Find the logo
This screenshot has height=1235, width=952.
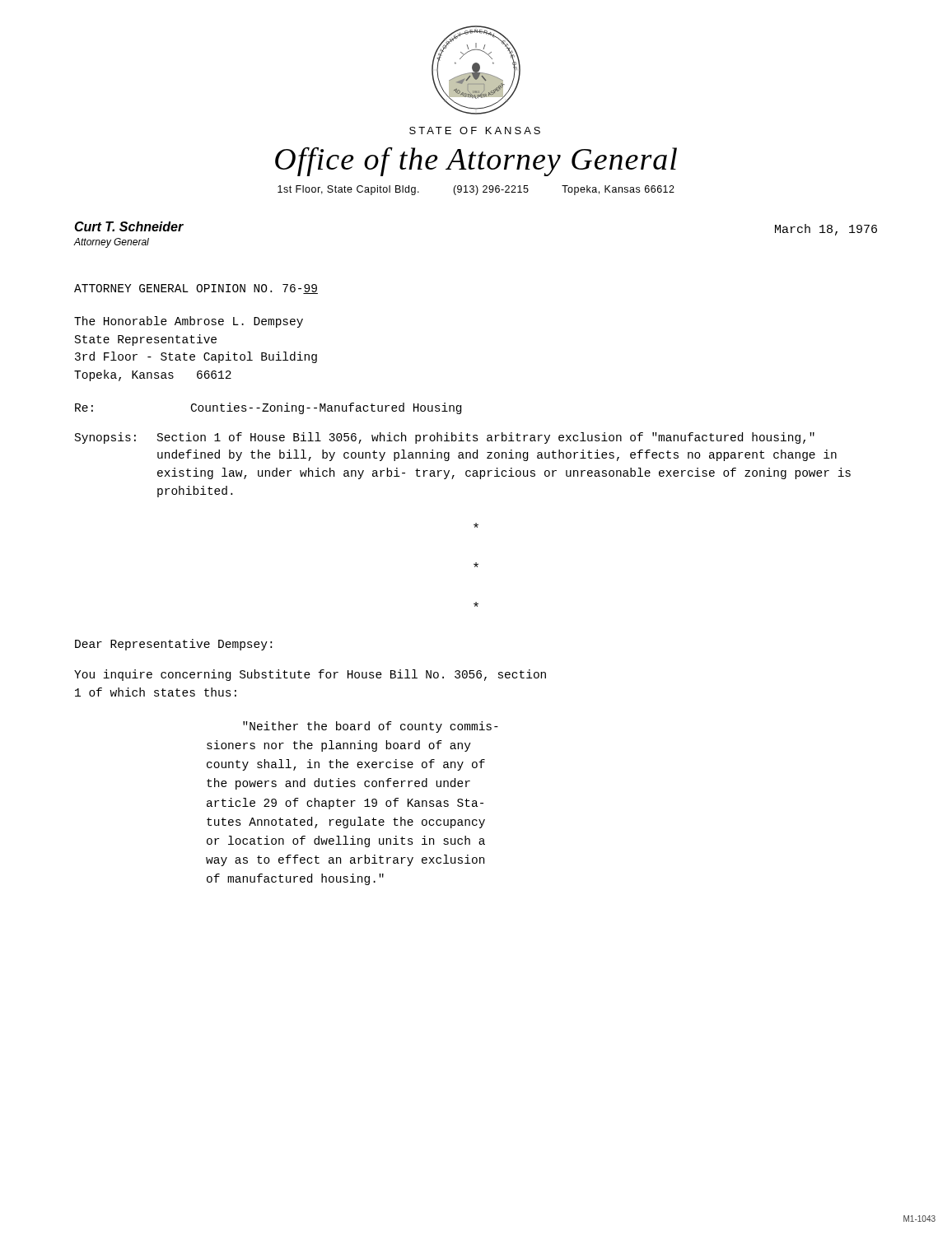tap(476, 72)
